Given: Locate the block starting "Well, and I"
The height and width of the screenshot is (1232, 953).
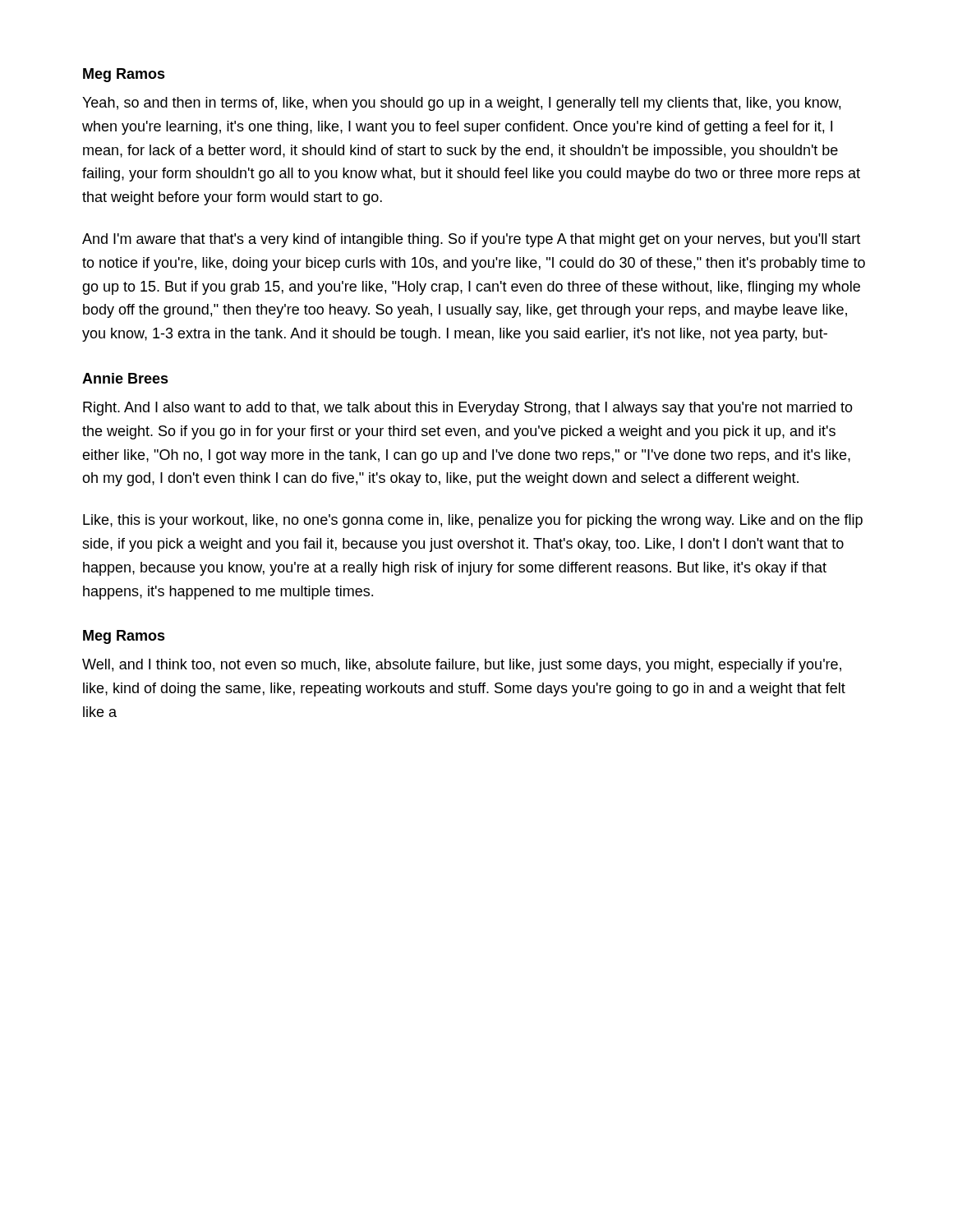Looking at the screenshot, I should (464, 688).
